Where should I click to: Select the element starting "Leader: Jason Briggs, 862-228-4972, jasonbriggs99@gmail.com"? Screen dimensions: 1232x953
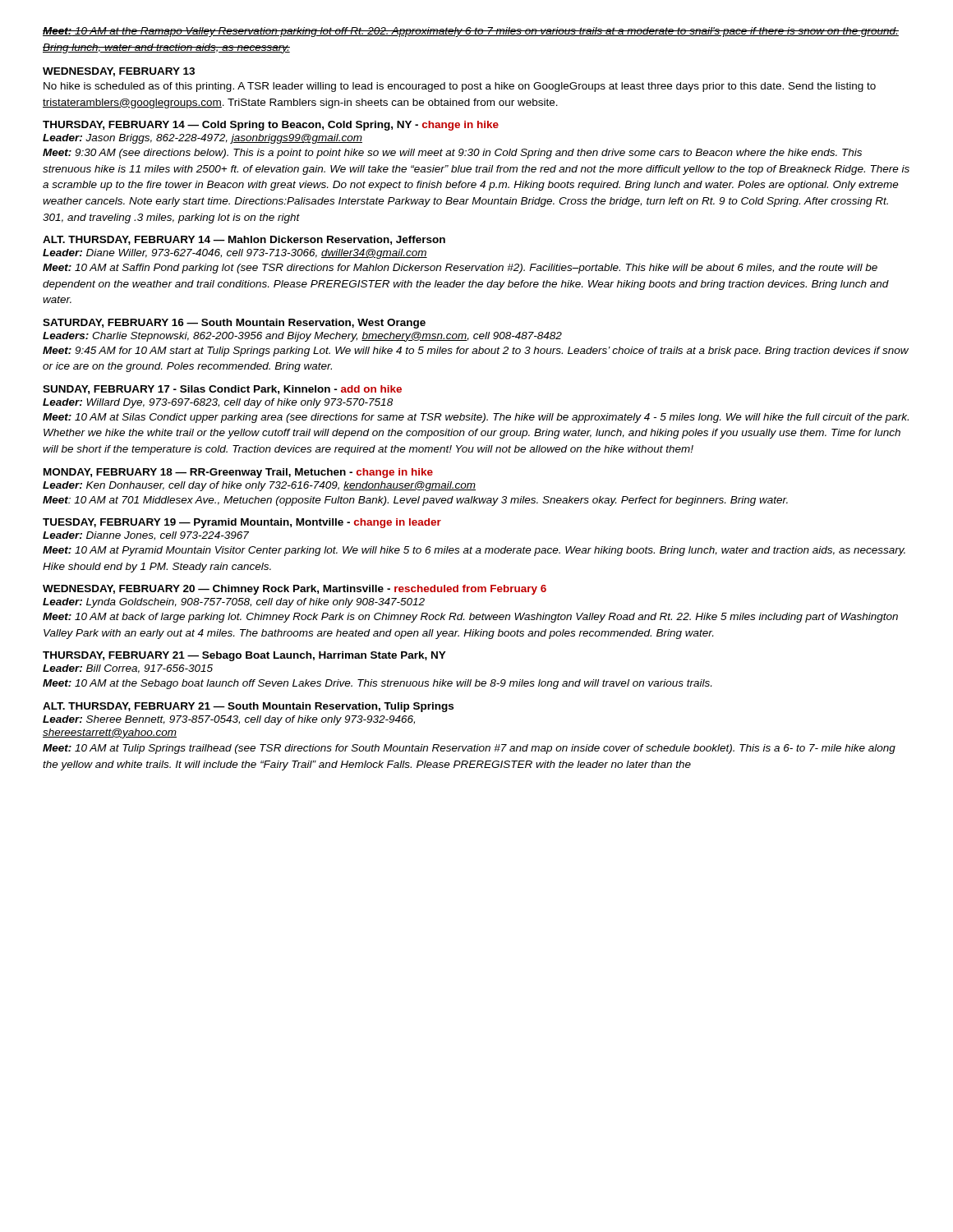[202, 138]
